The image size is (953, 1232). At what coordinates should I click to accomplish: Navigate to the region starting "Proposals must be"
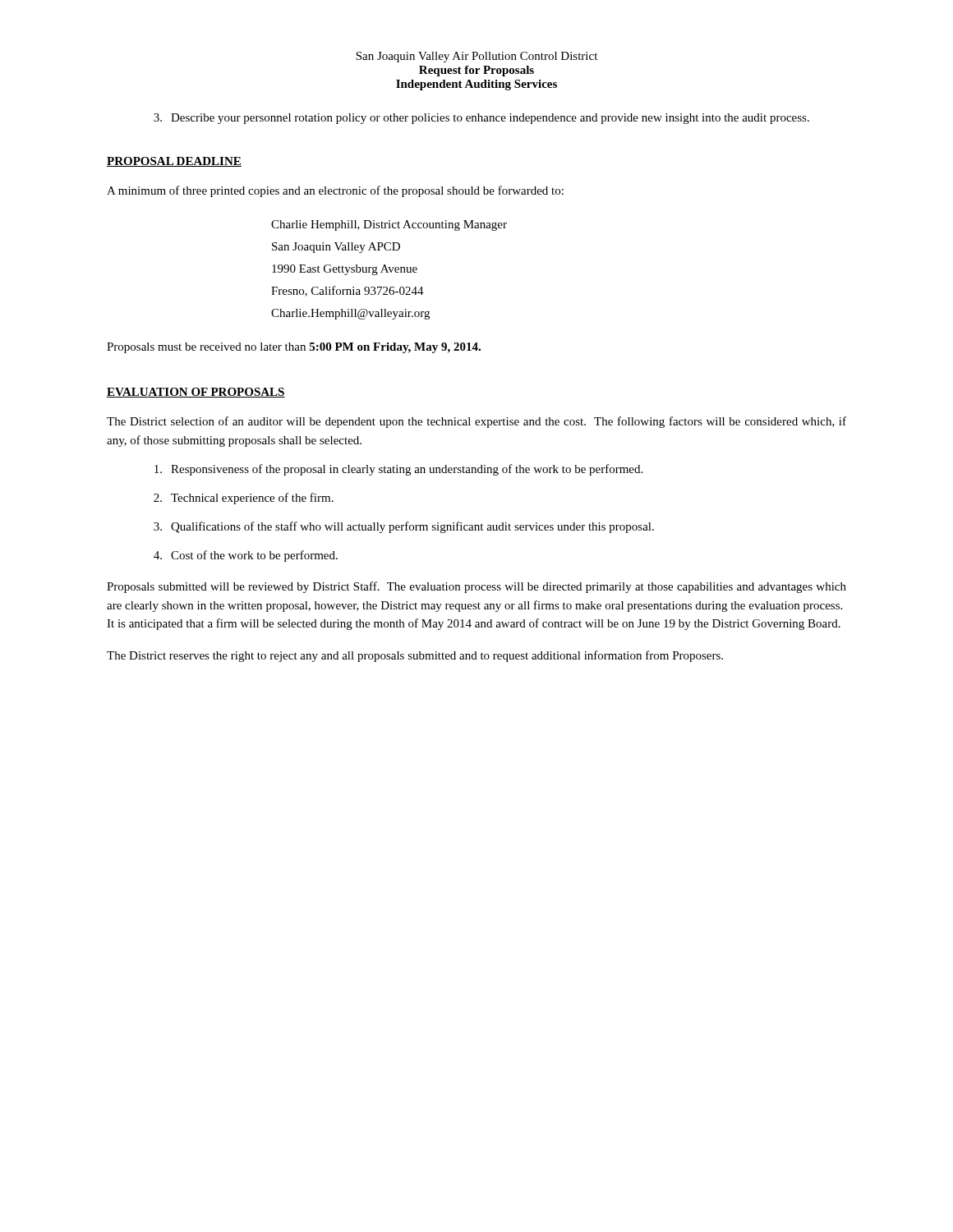click(294, 346)
